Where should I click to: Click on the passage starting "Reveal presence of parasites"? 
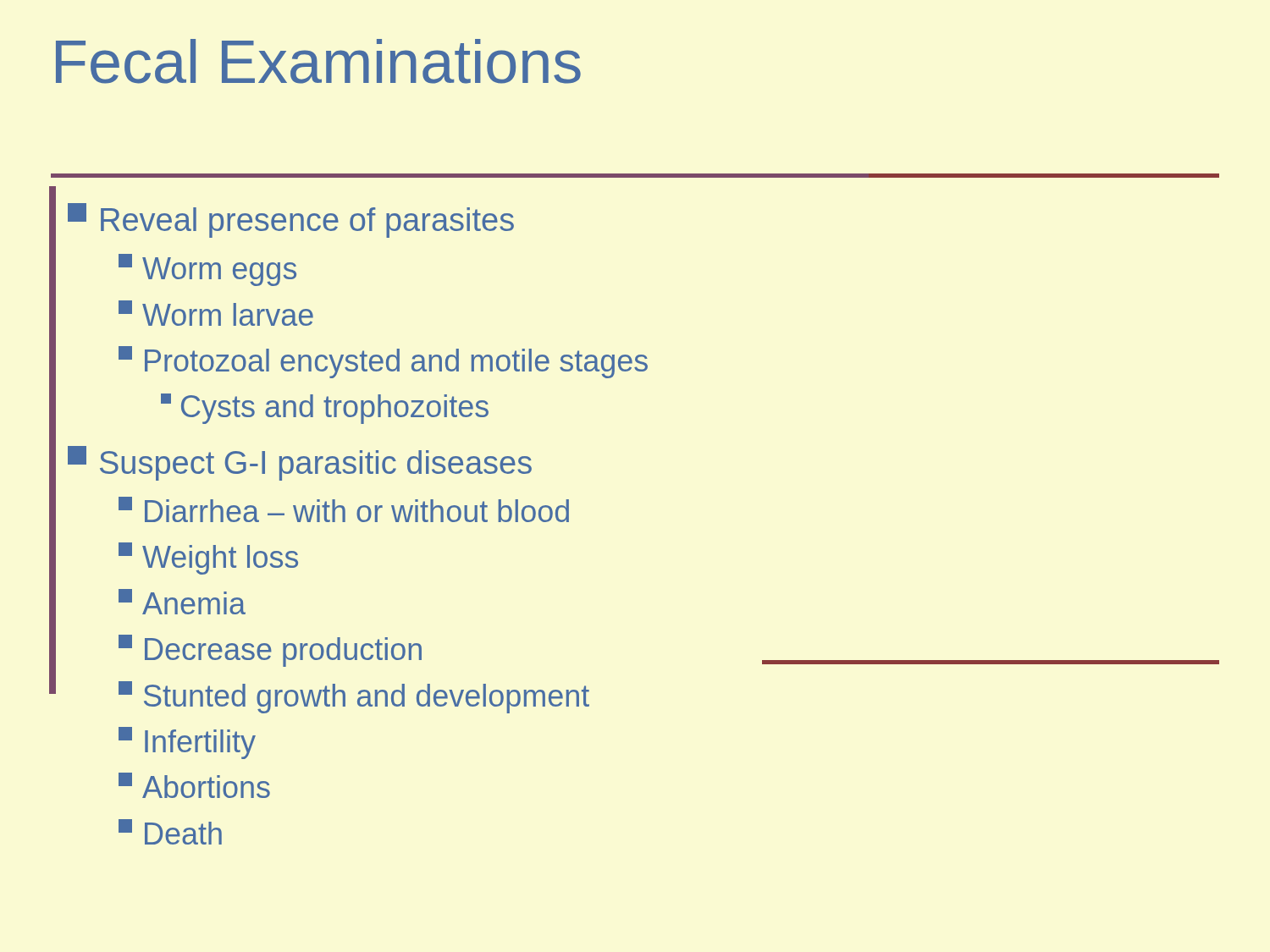pyautogui.click(x=291, y=220)
